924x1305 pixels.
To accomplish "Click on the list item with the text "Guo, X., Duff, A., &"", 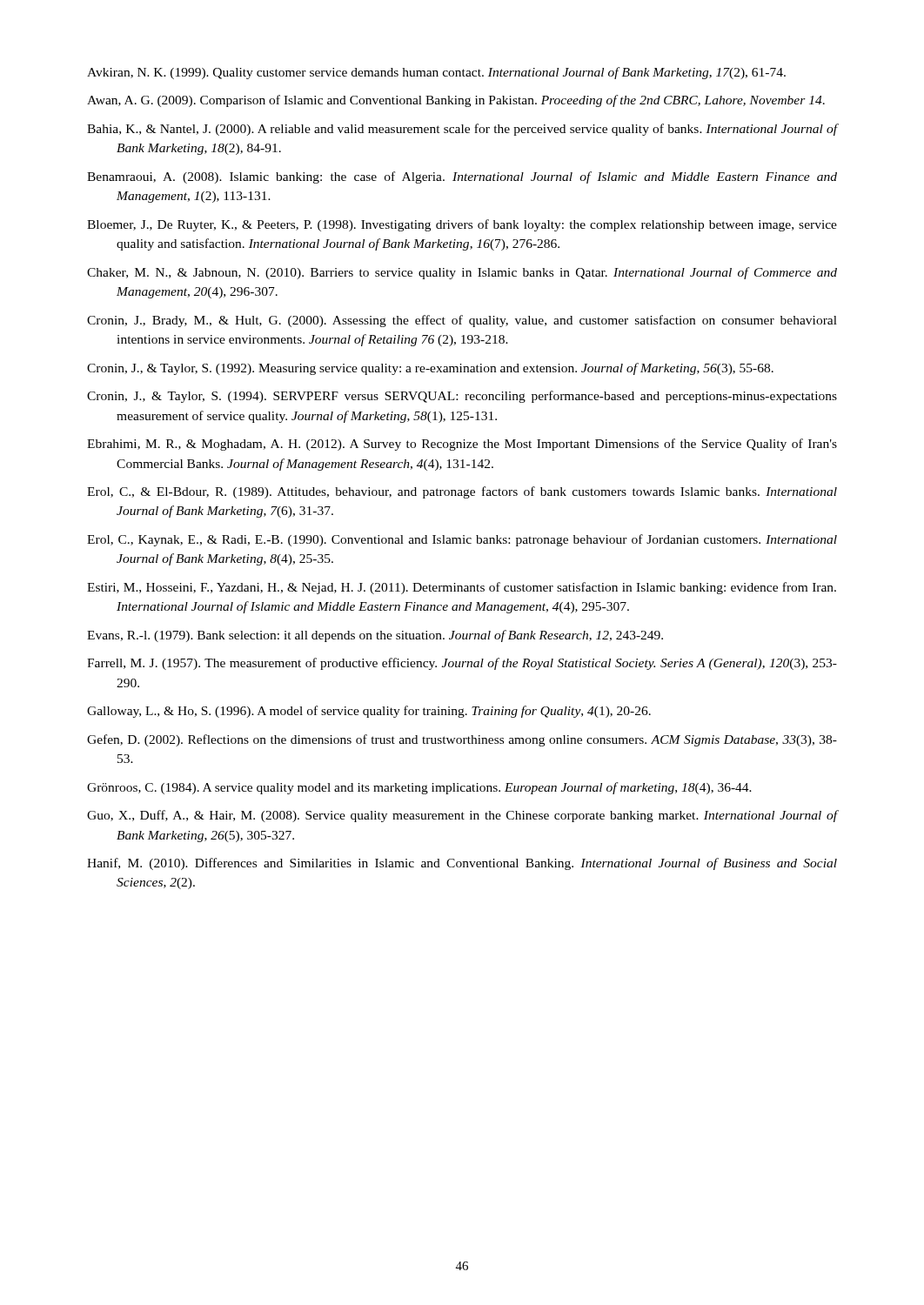I will (462, 825).
